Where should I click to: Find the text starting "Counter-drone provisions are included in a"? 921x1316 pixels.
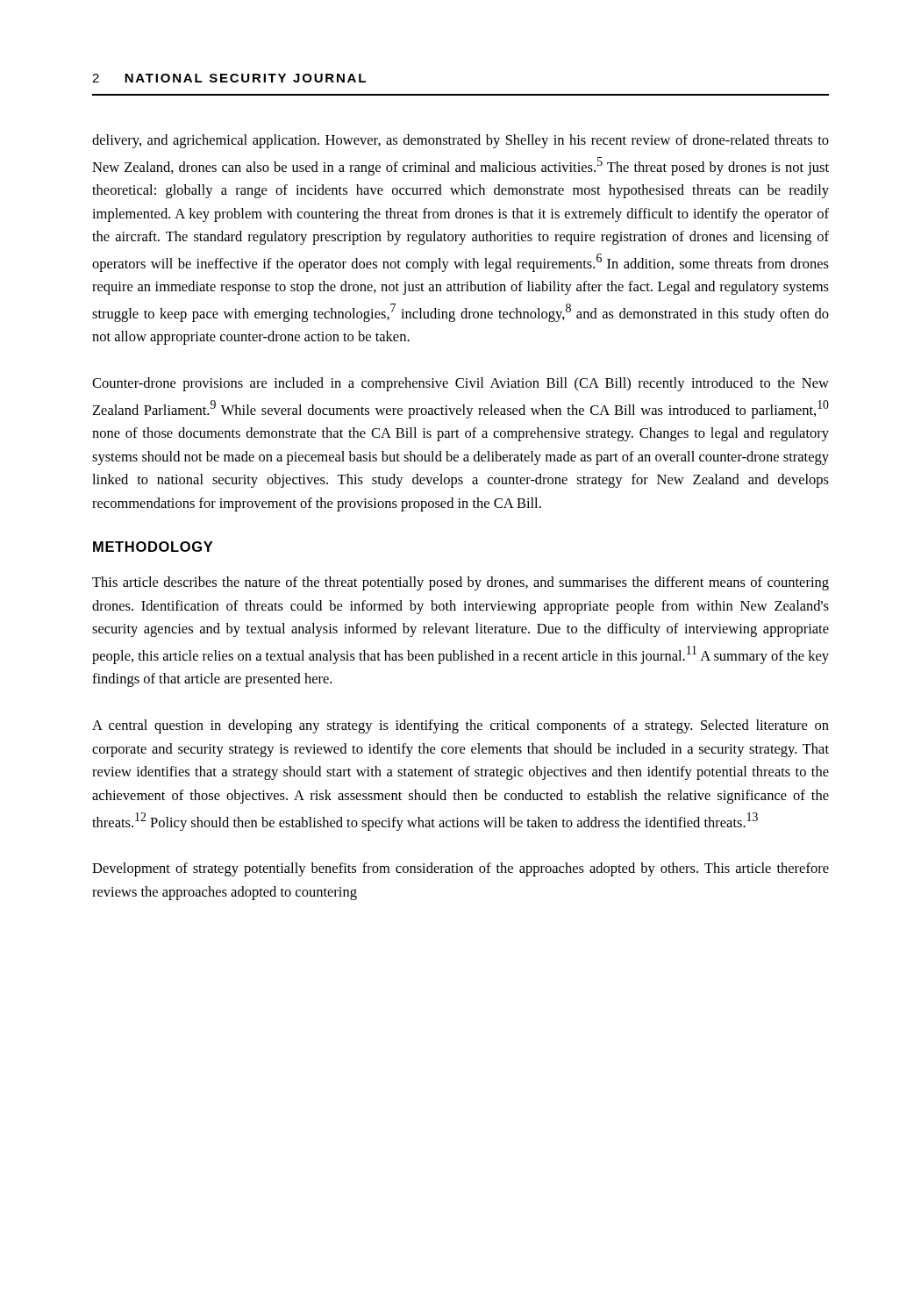pyautogui.click(x=460, y=443)
